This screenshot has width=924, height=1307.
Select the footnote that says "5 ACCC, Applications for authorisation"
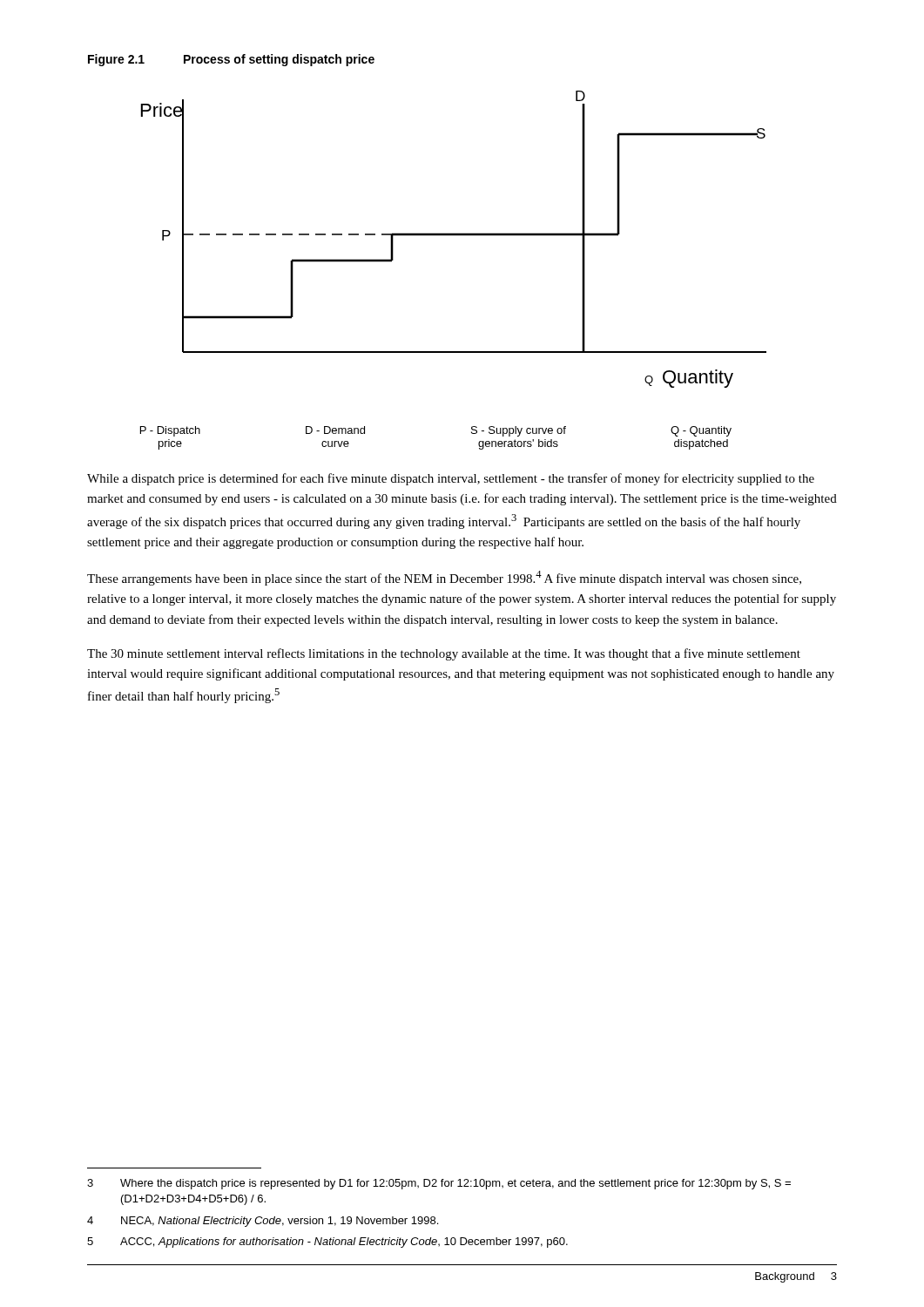(x=462, y=1242)
